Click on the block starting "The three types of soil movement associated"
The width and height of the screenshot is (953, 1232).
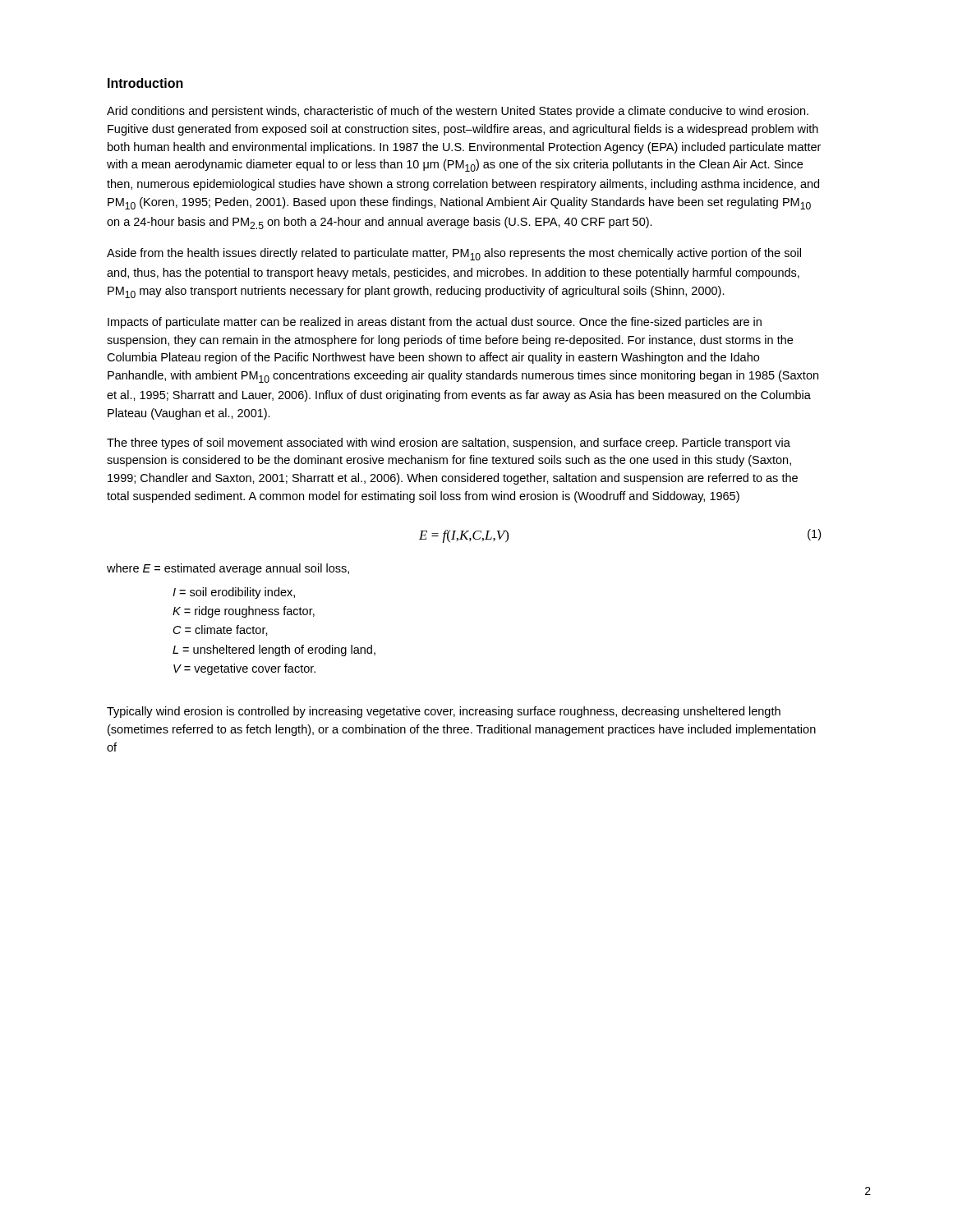point(452,469)
